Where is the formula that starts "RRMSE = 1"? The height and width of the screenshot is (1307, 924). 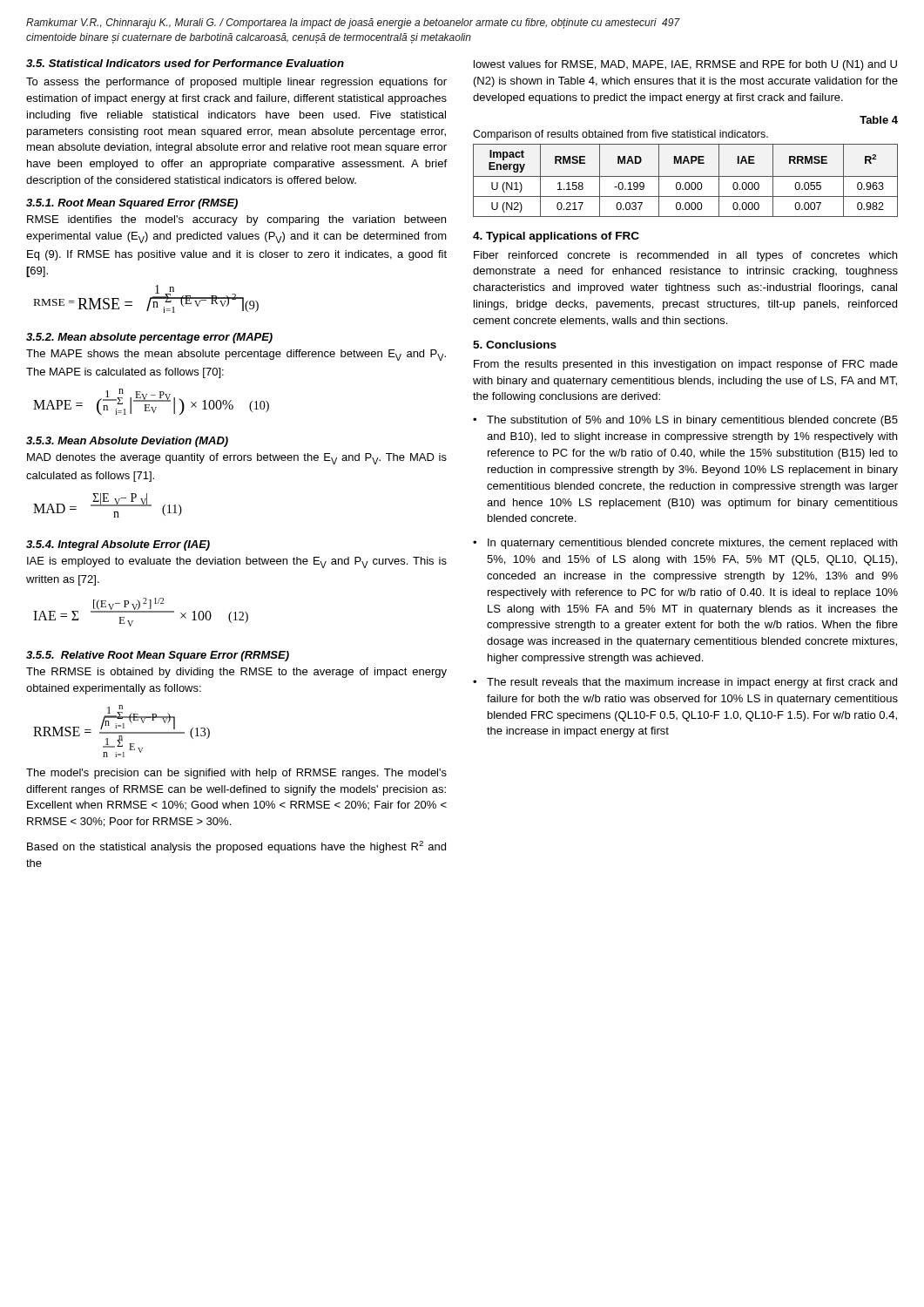pyautogui.click(x=155, y=731)
